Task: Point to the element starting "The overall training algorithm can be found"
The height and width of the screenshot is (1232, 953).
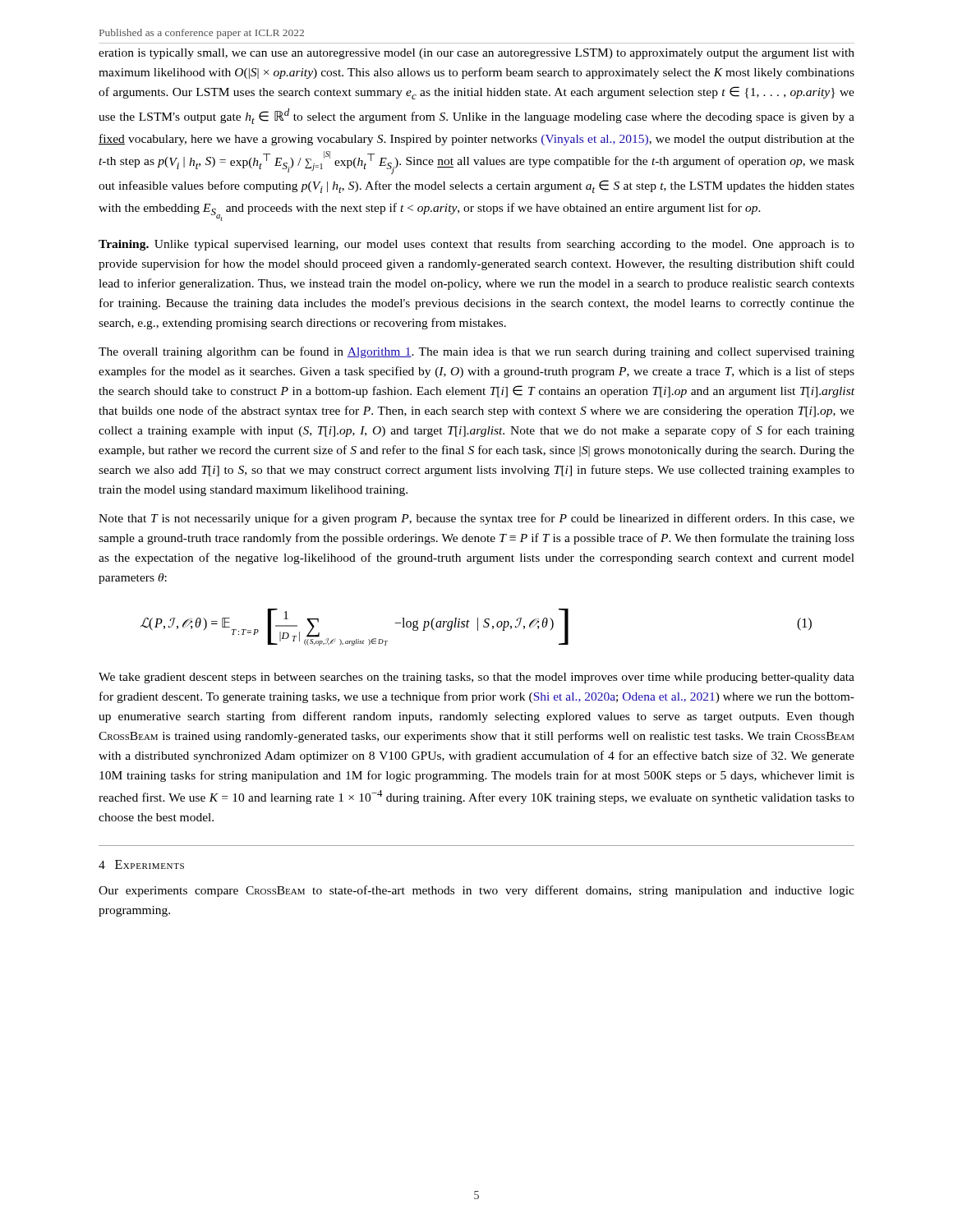Action: (x=476, y=420)
